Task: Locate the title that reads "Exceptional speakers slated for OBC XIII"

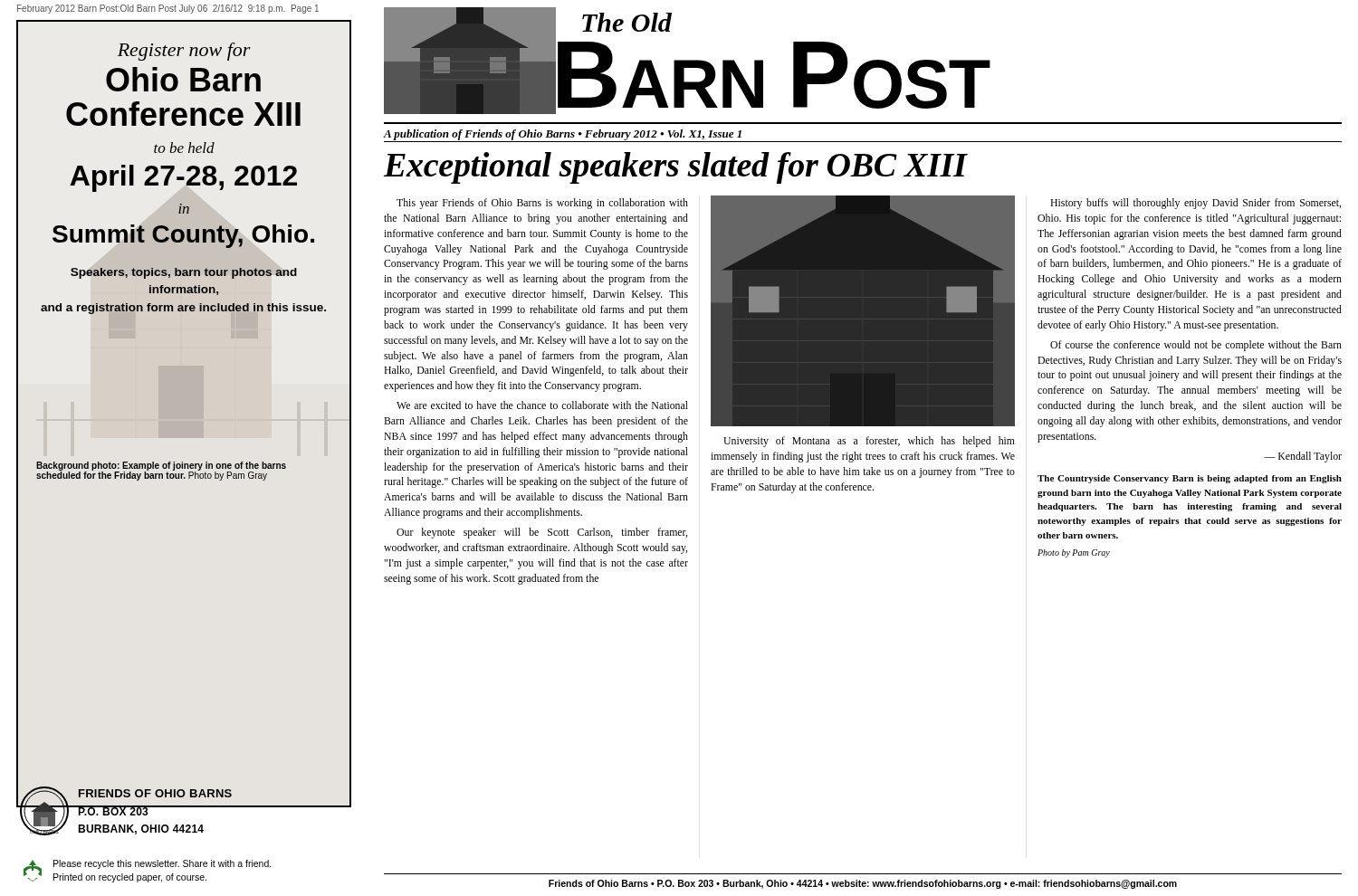Action: pyautogui.click(x=675, y=165)
